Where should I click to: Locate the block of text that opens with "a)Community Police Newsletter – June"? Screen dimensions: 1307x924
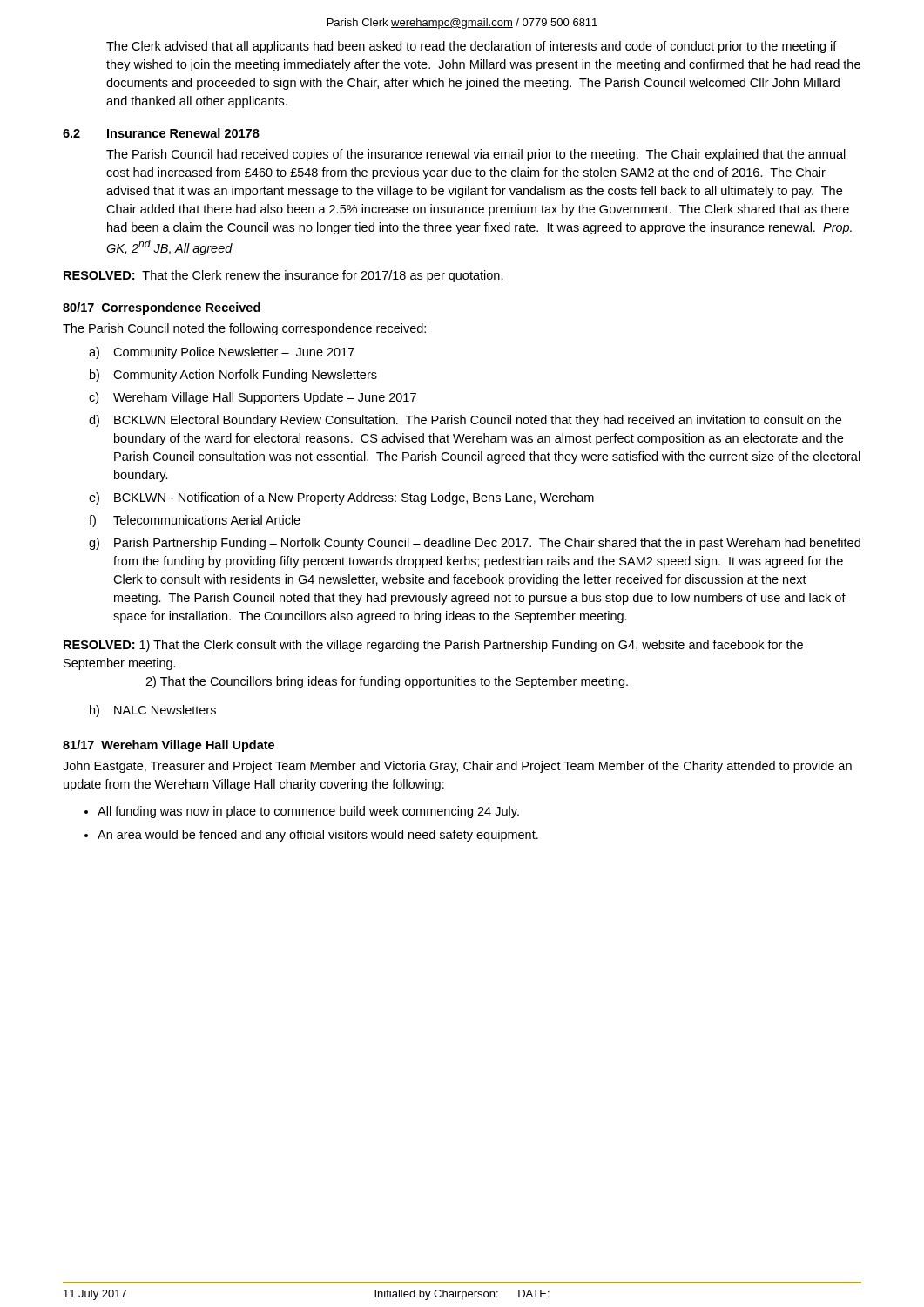pos(222,353)
